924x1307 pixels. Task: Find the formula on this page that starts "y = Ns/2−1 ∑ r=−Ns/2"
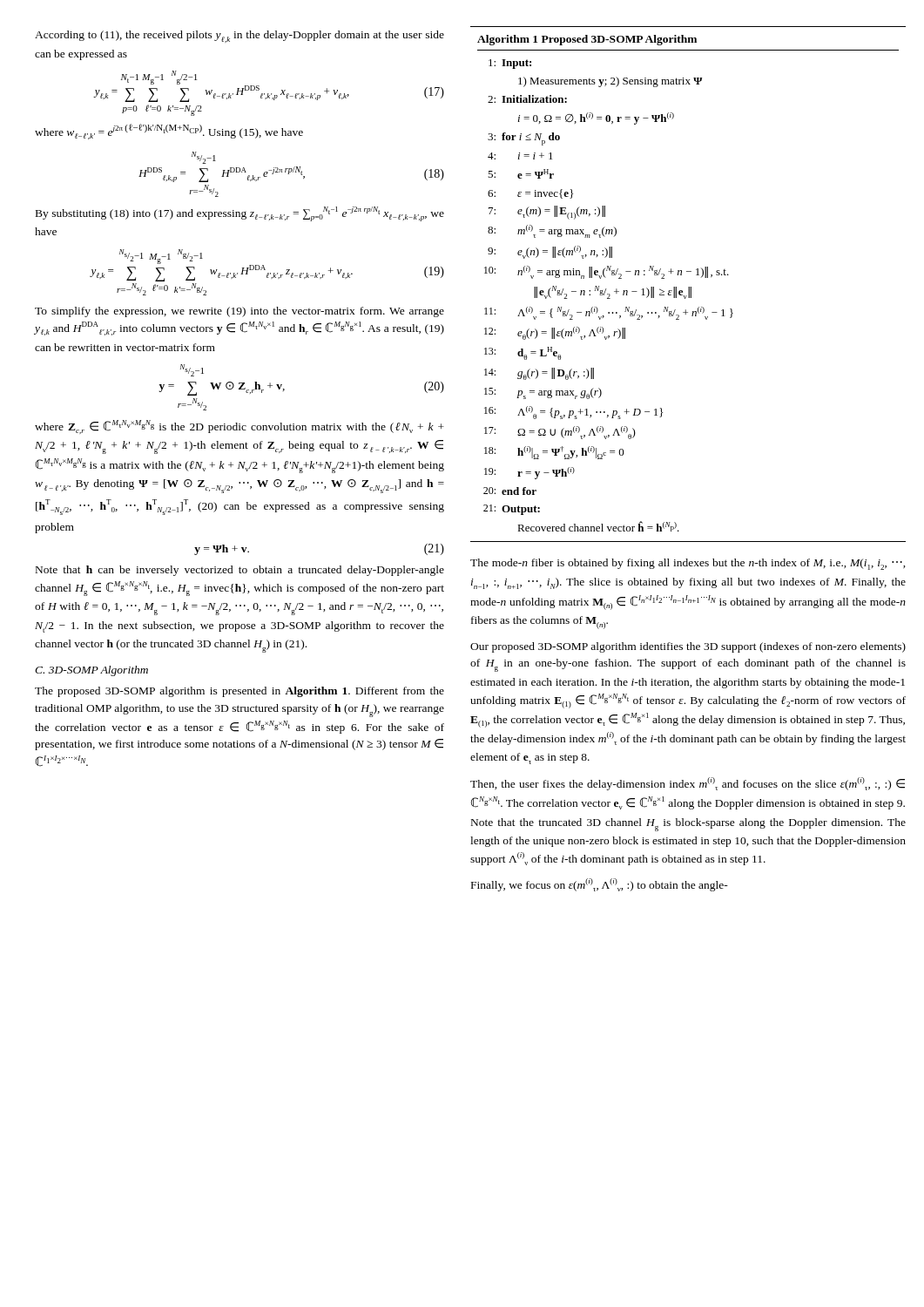click(240, 387)
